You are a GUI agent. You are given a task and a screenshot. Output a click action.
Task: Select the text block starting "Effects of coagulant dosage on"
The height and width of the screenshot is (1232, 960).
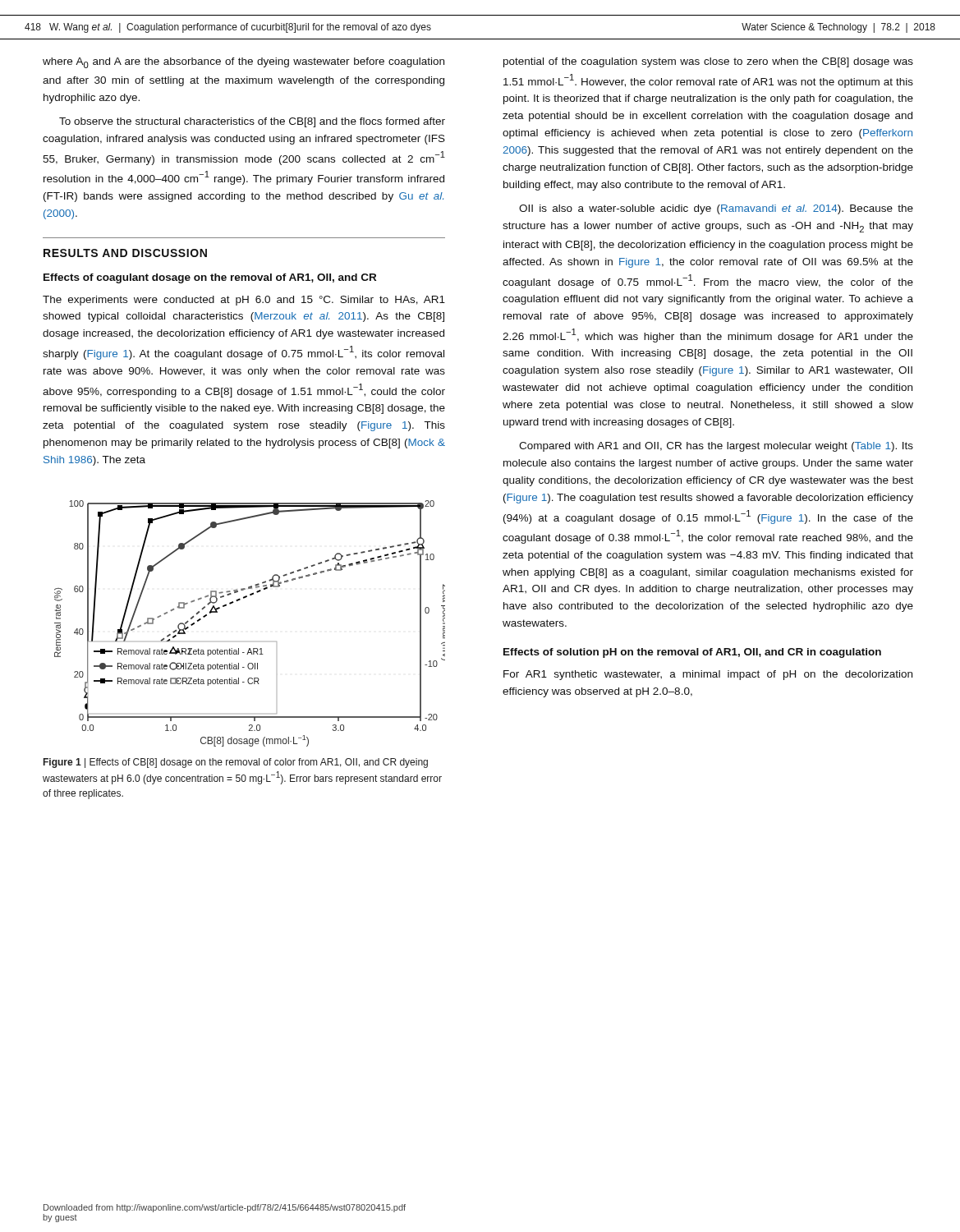210,277
